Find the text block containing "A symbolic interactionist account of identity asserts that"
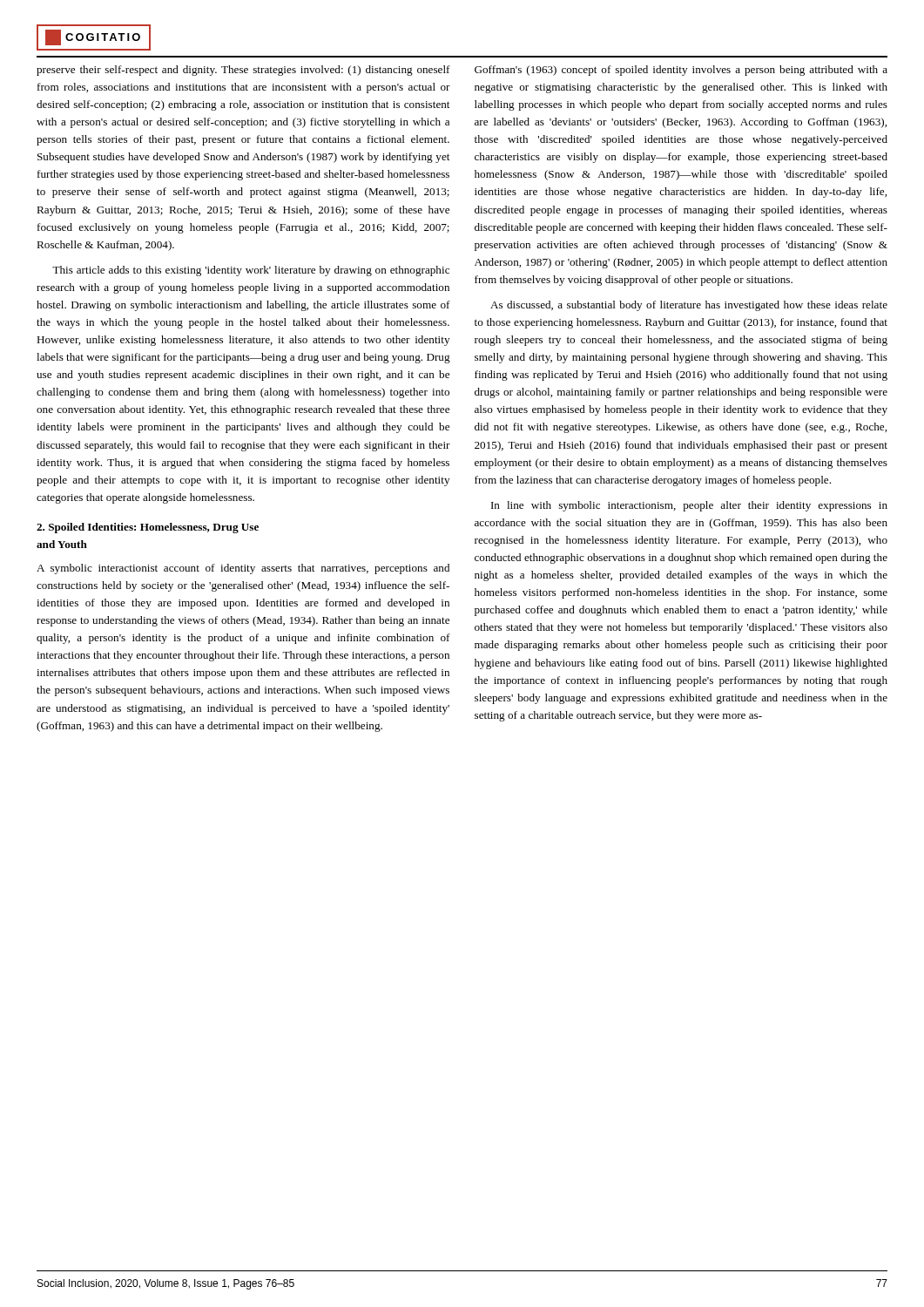 243,647
